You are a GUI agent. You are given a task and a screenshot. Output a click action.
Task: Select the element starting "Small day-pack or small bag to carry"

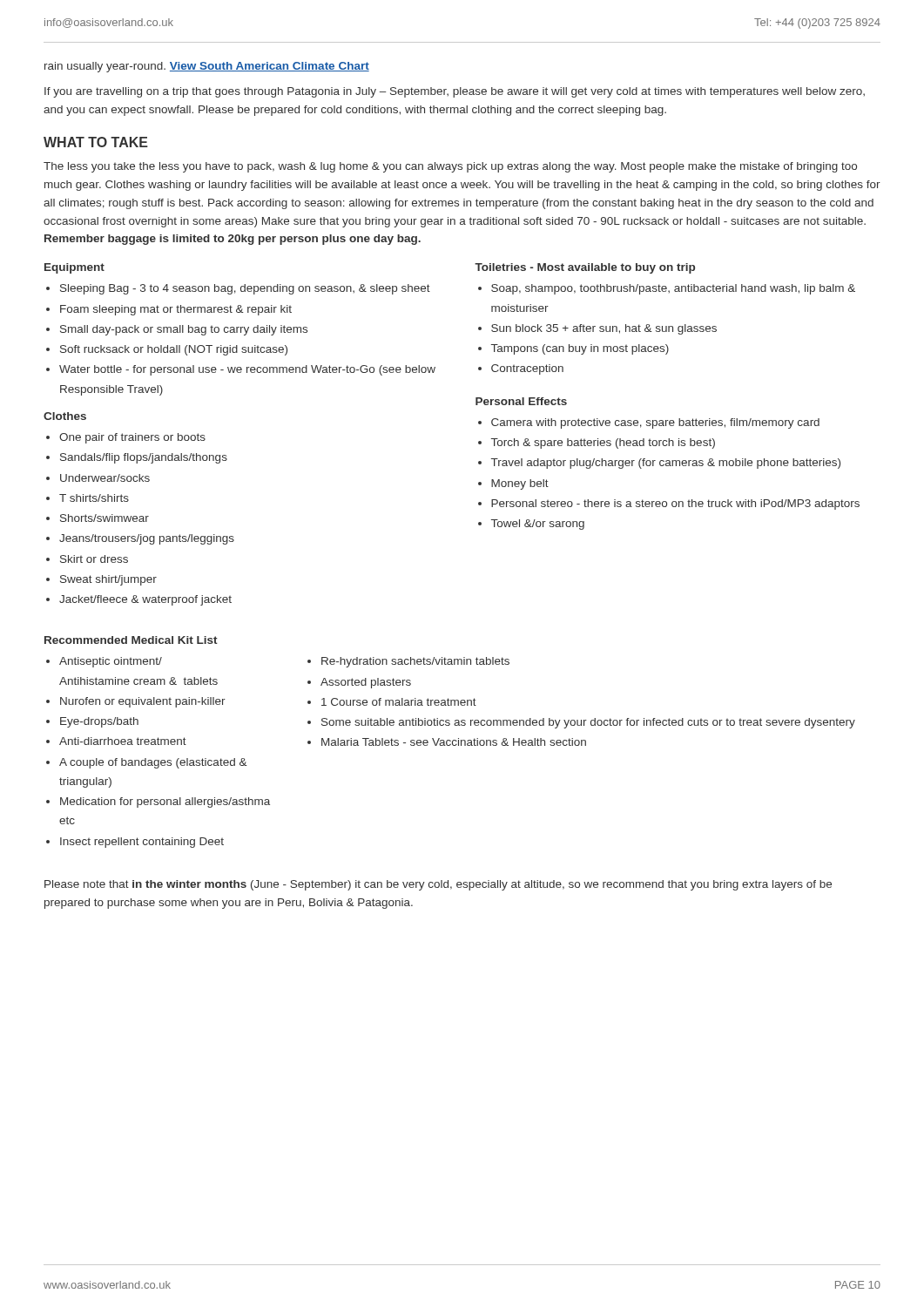pos(184,329)
